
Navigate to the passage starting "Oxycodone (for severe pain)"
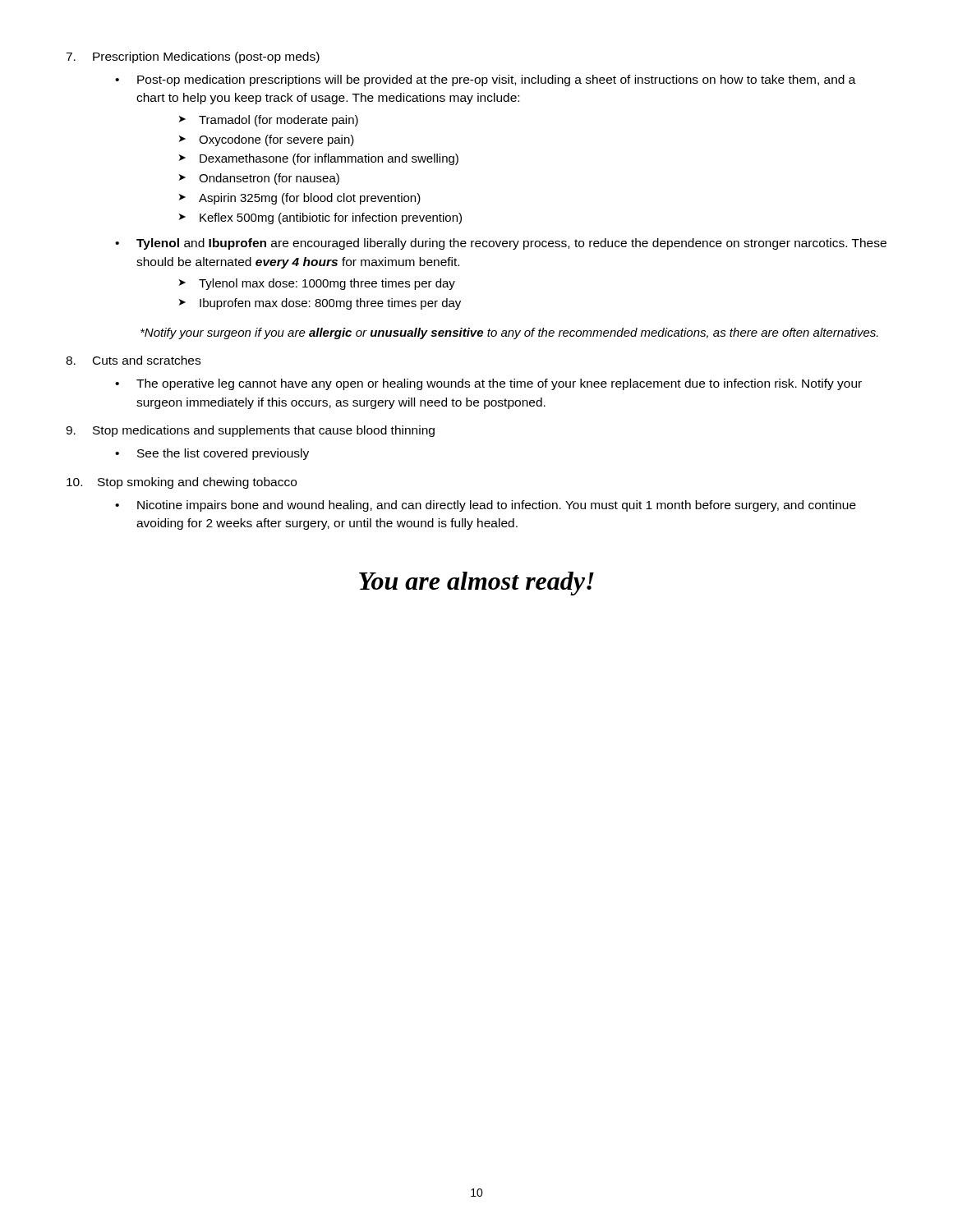[x=277, y=139]
